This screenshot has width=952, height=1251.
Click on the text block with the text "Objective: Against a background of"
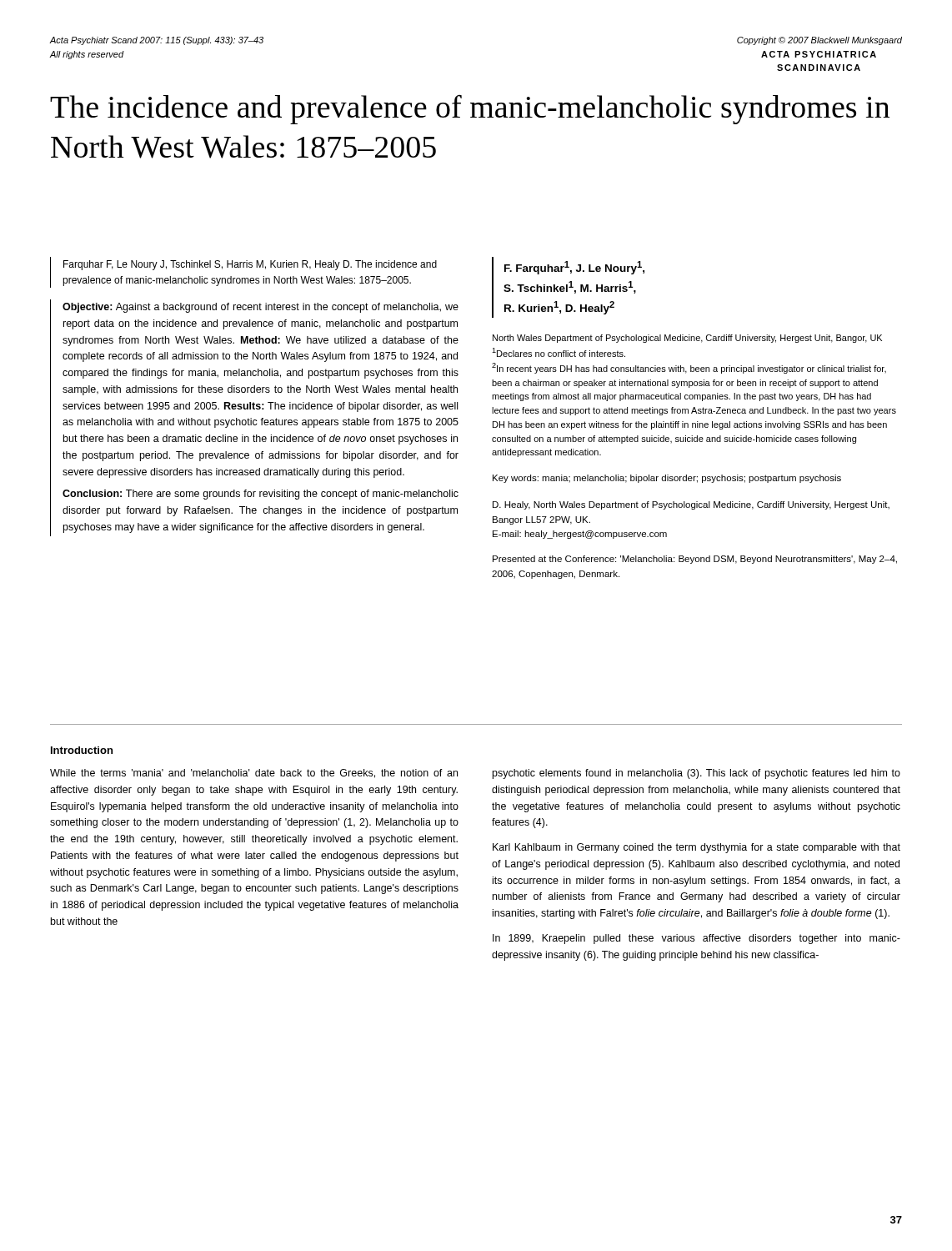pos(261,418)
